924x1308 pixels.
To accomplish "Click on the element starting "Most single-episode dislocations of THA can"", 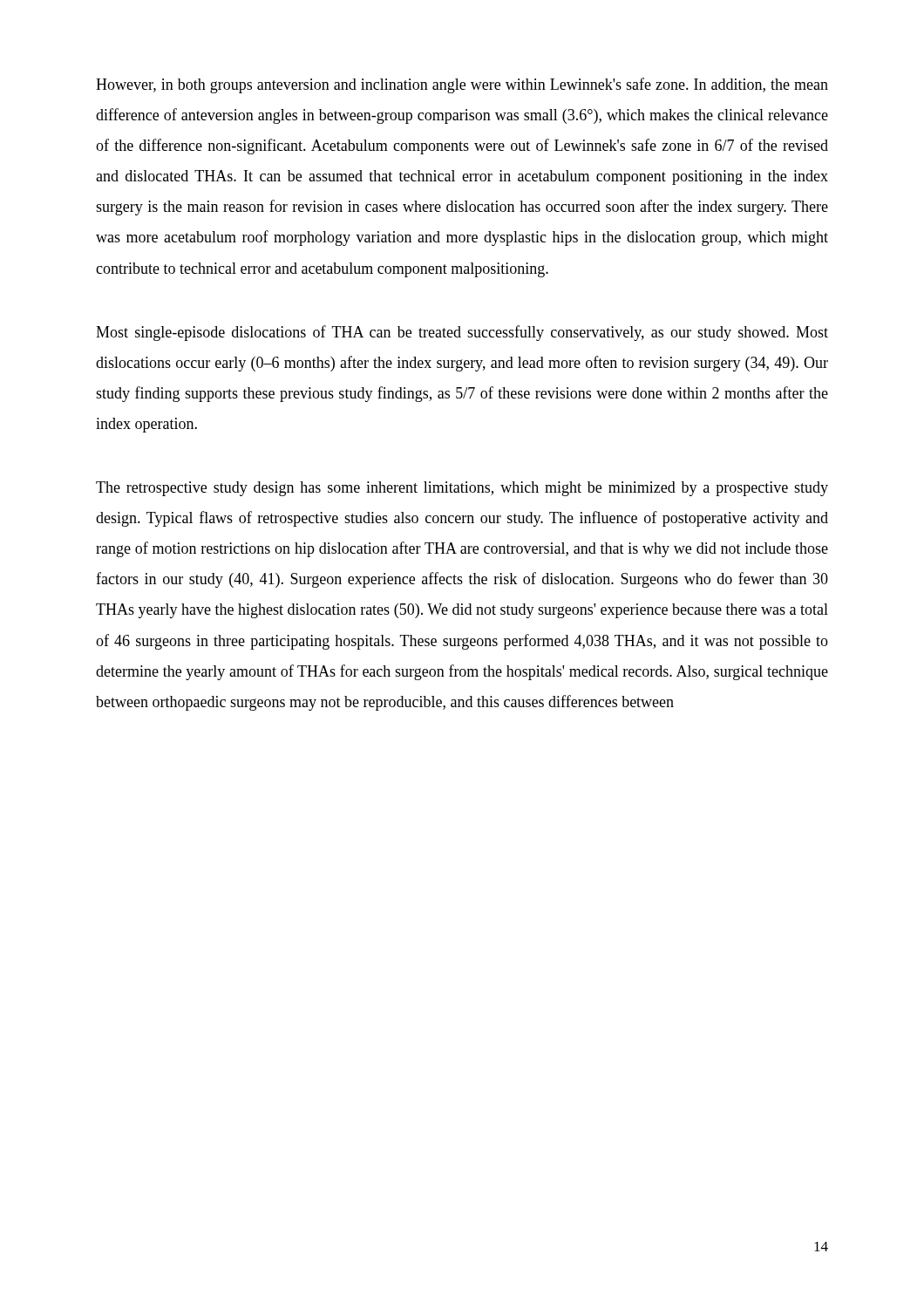I will click(x=462, y=378).
